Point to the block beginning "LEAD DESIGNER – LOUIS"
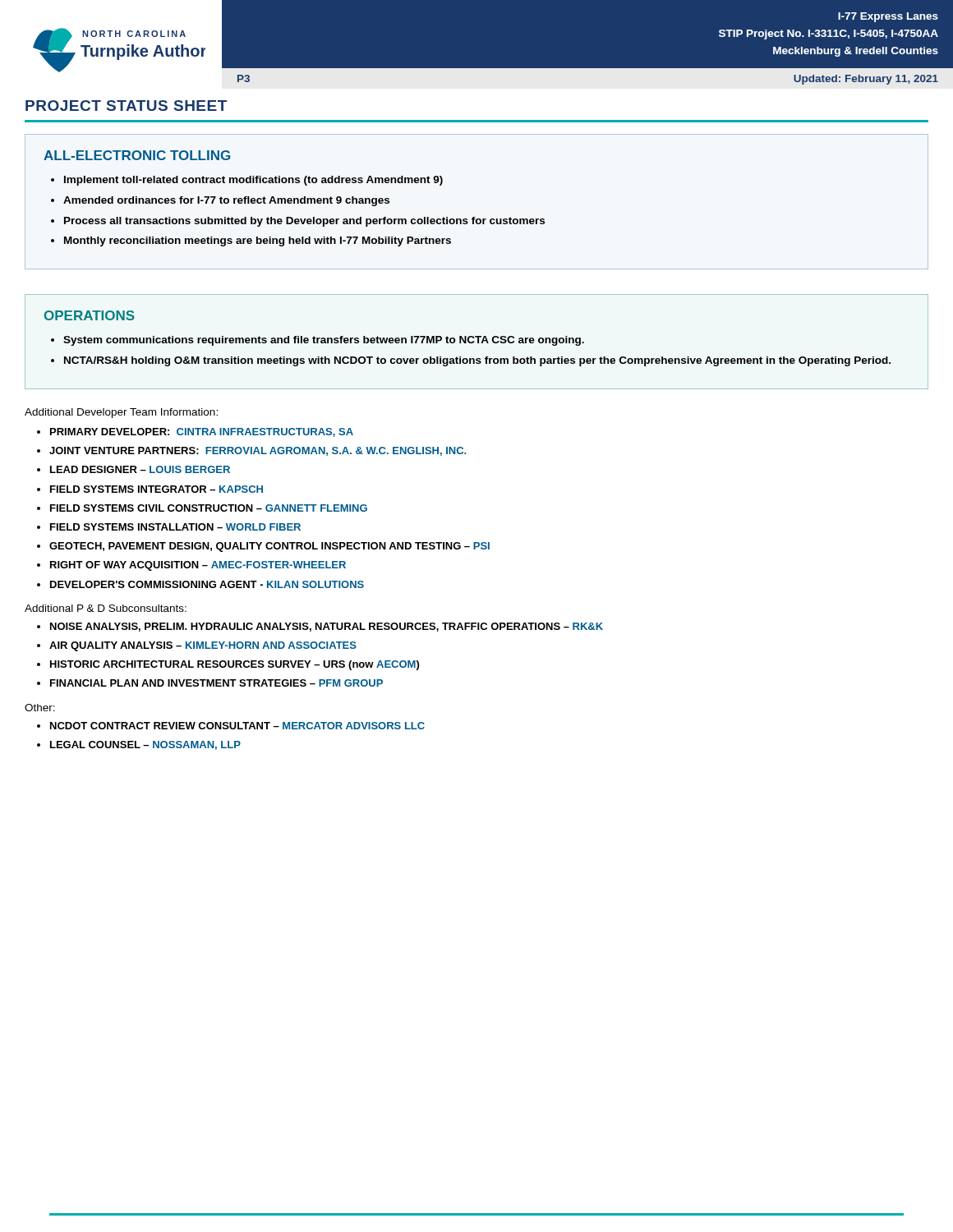This screenshot has width=953, height=1232. [x=140, y=470]
